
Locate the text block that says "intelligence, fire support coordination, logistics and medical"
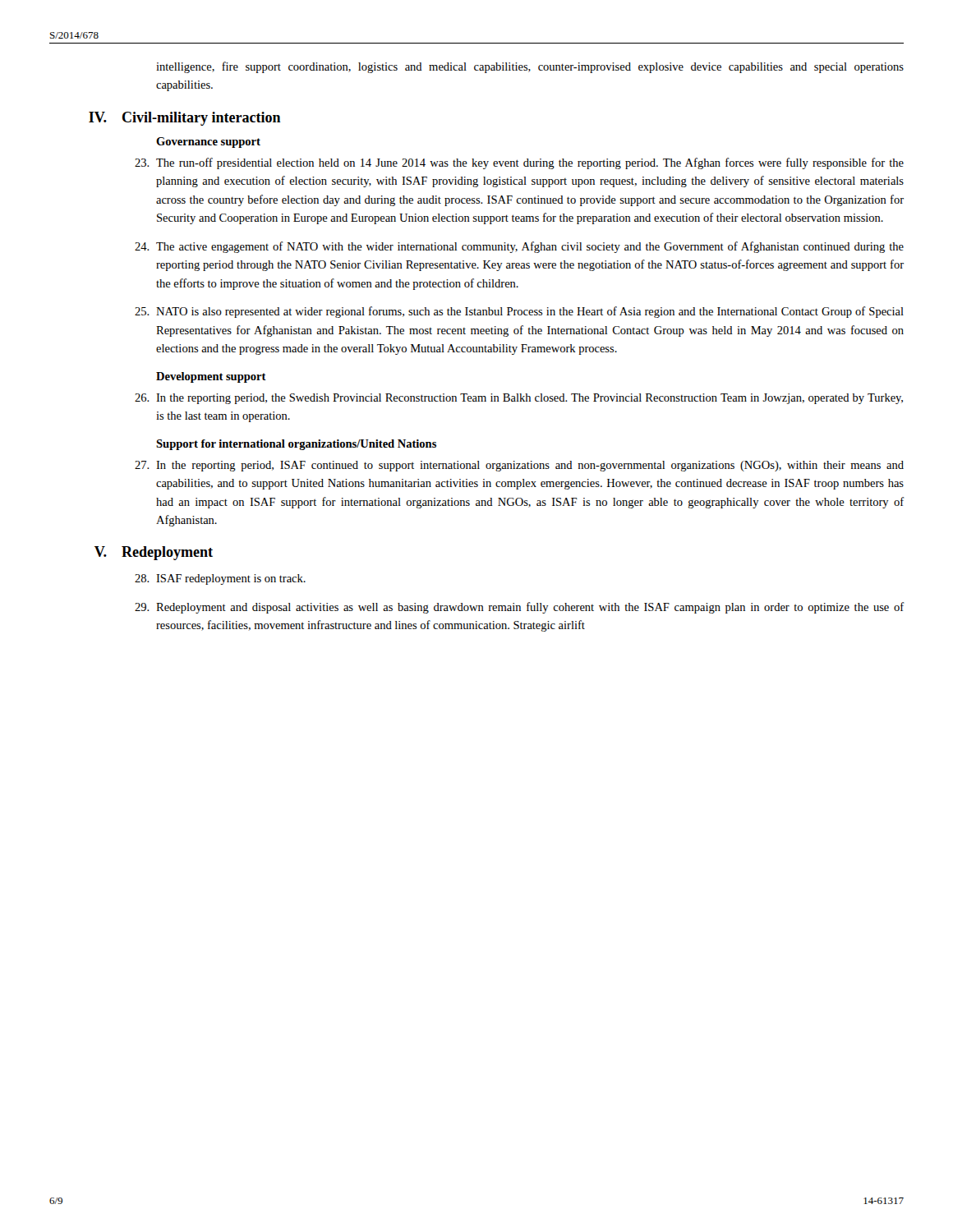pyautogui.click(x=530, y=76)
